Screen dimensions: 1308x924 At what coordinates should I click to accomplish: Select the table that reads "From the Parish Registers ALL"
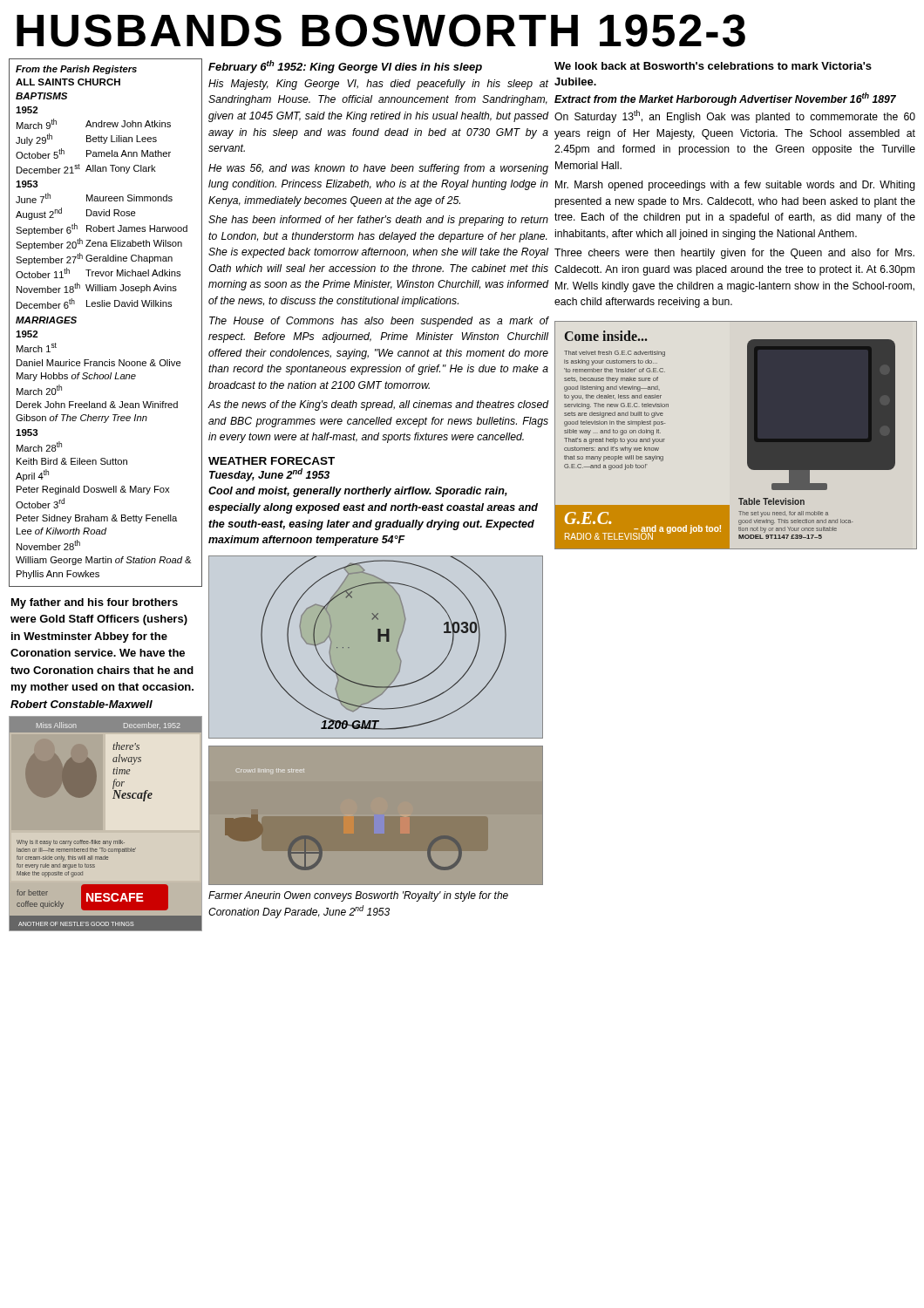(x=105, y=322)
